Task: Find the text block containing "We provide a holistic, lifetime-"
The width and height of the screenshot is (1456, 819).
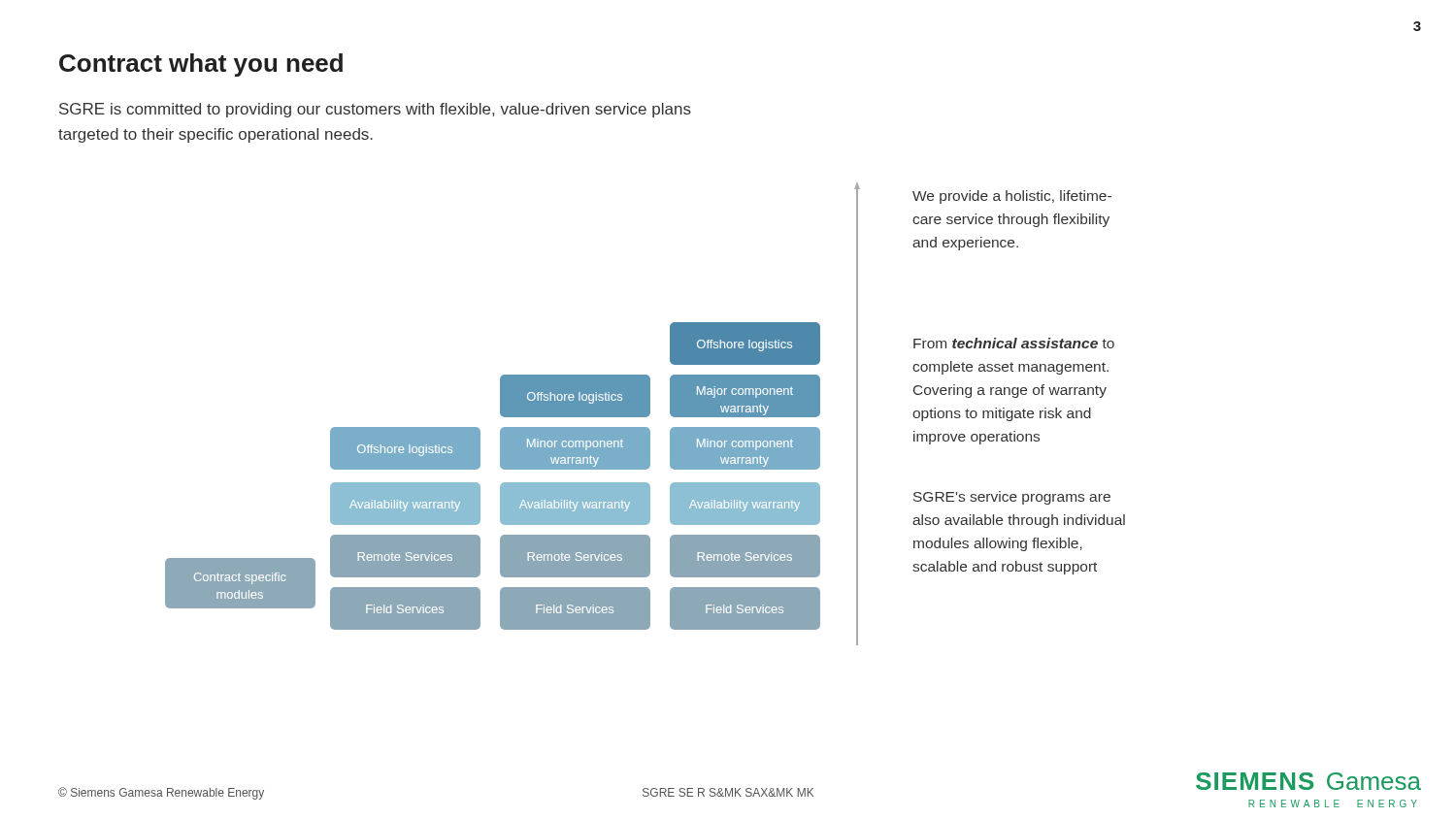Action: point(1012,219)
